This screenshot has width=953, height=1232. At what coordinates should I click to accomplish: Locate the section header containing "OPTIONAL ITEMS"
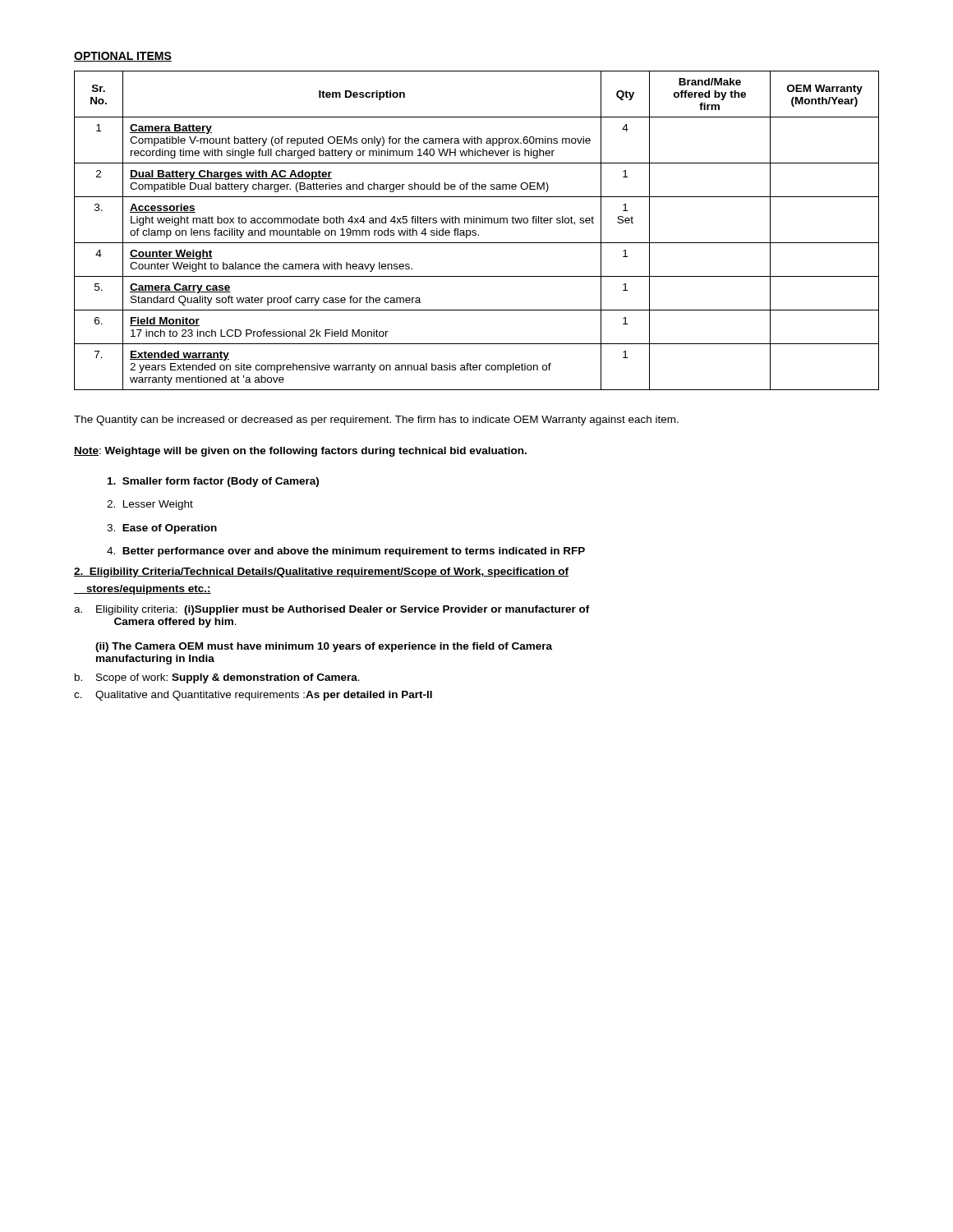point(123,56)
